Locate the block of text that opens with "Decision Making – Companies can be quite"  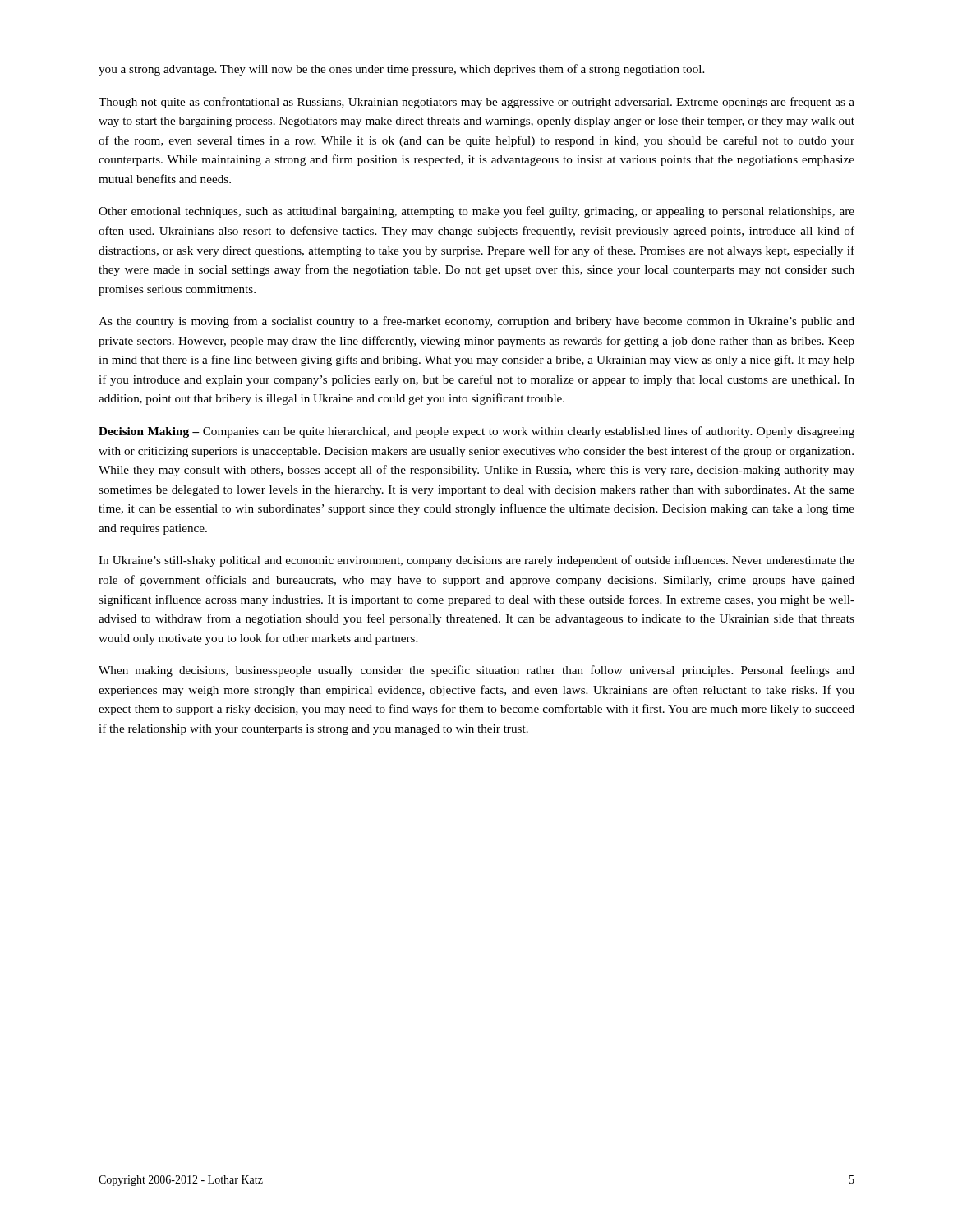tap(476, 479)
